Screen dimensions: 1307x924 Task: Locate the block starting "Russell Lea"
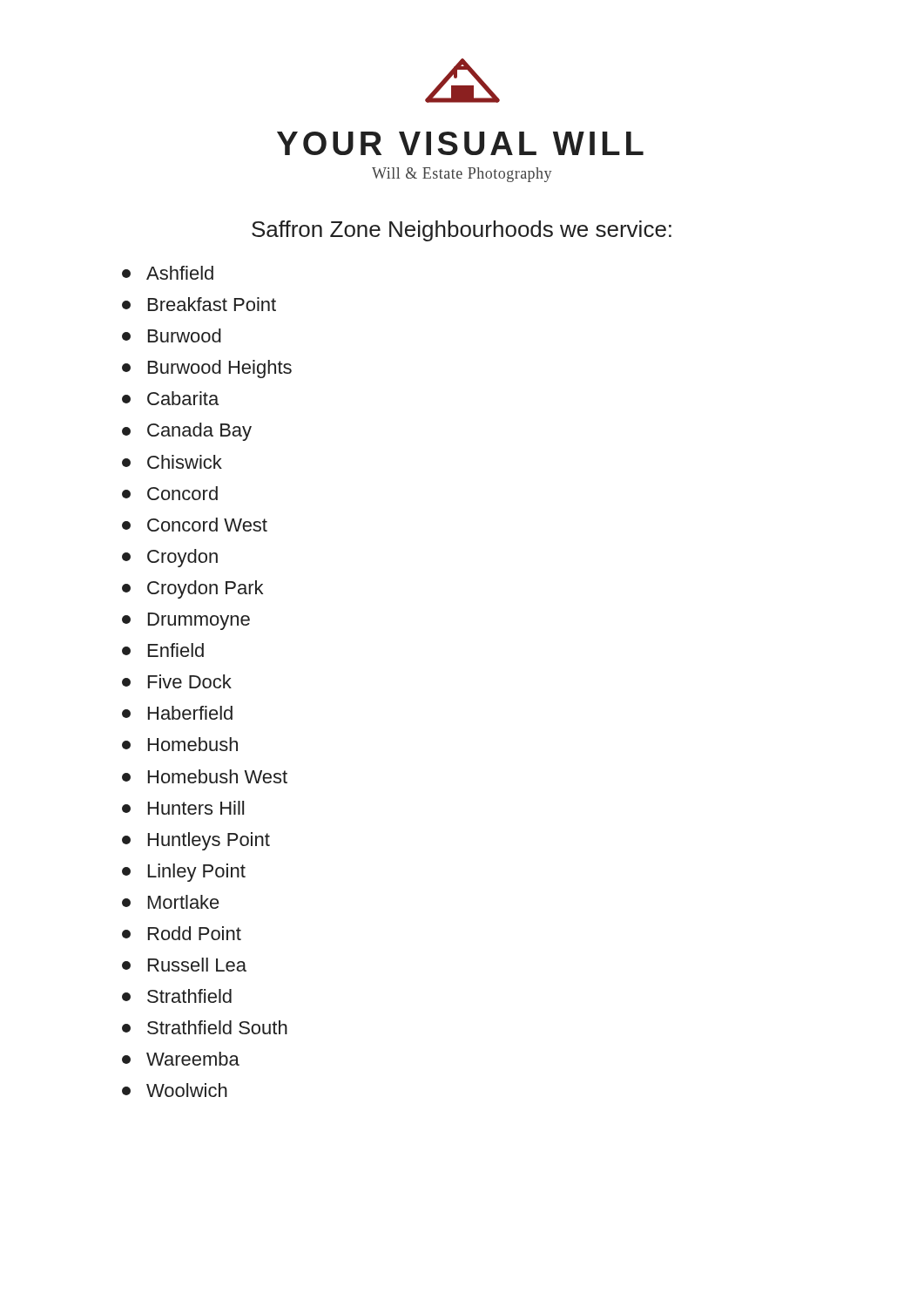pyautogui.click(x=184, y=966)
